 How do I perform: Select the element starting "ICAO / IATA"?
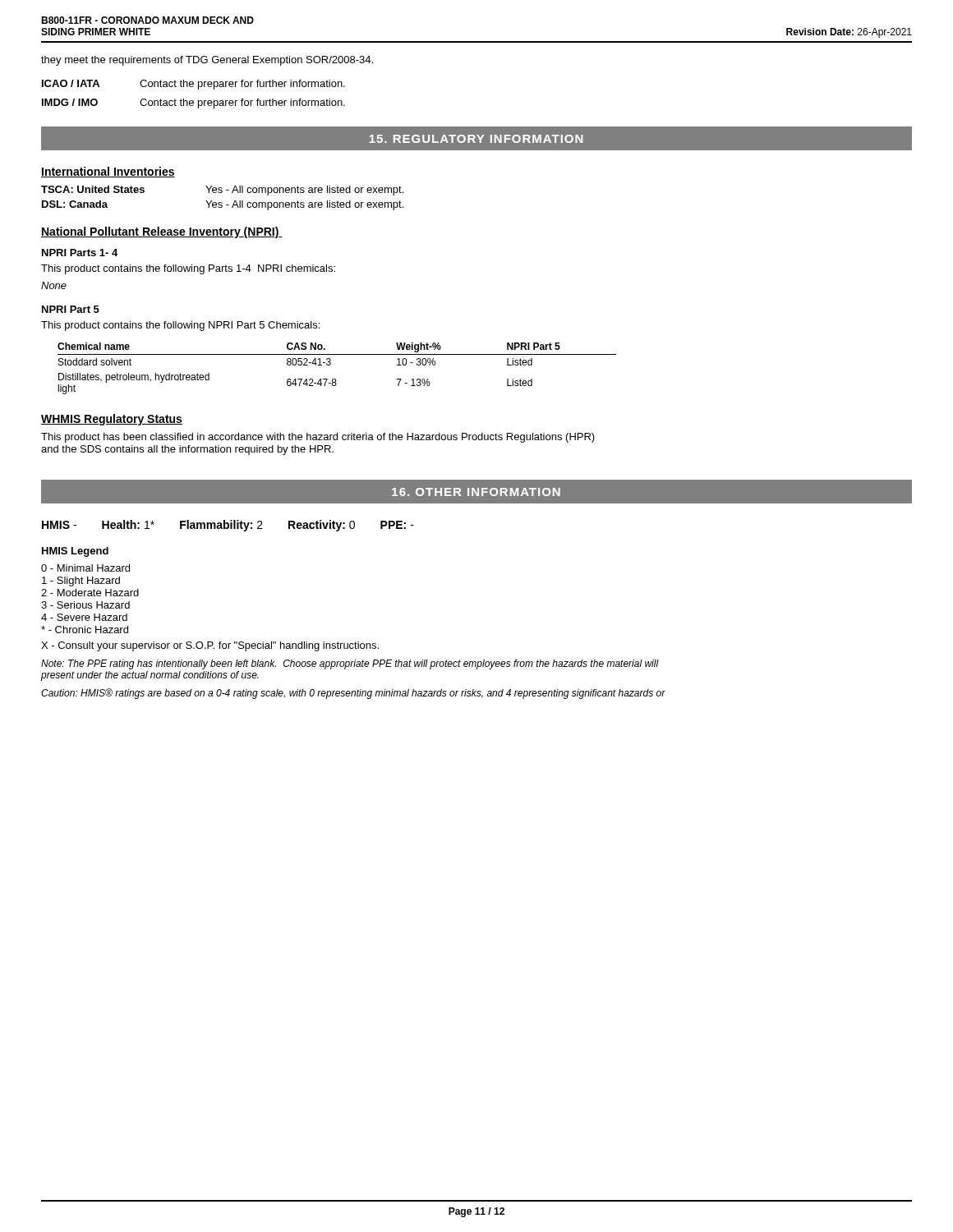(x=193, y=83)
